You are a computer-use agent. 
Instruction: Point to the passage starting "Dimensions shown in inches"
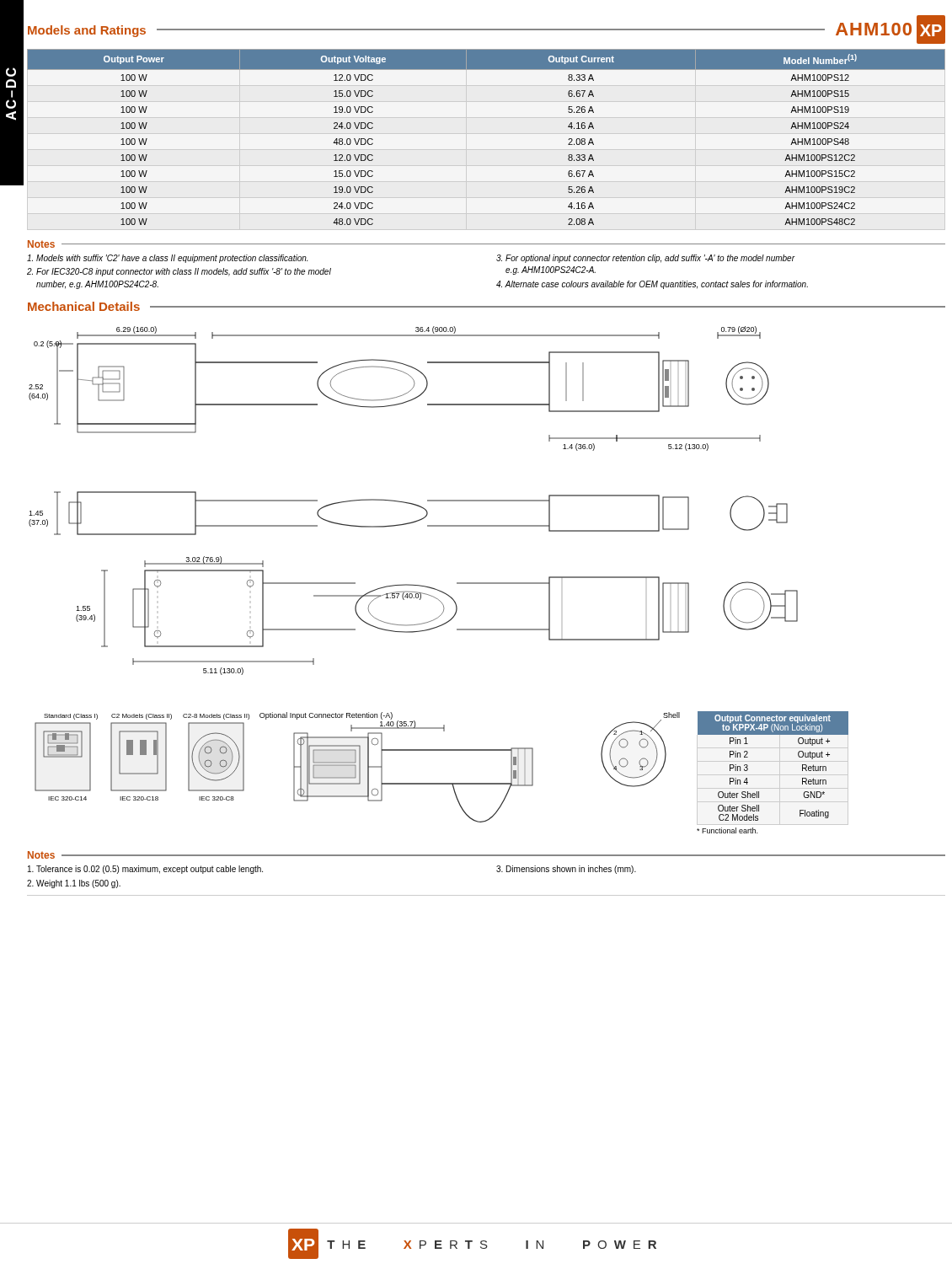pyautogui.click(x=566, y=869)
